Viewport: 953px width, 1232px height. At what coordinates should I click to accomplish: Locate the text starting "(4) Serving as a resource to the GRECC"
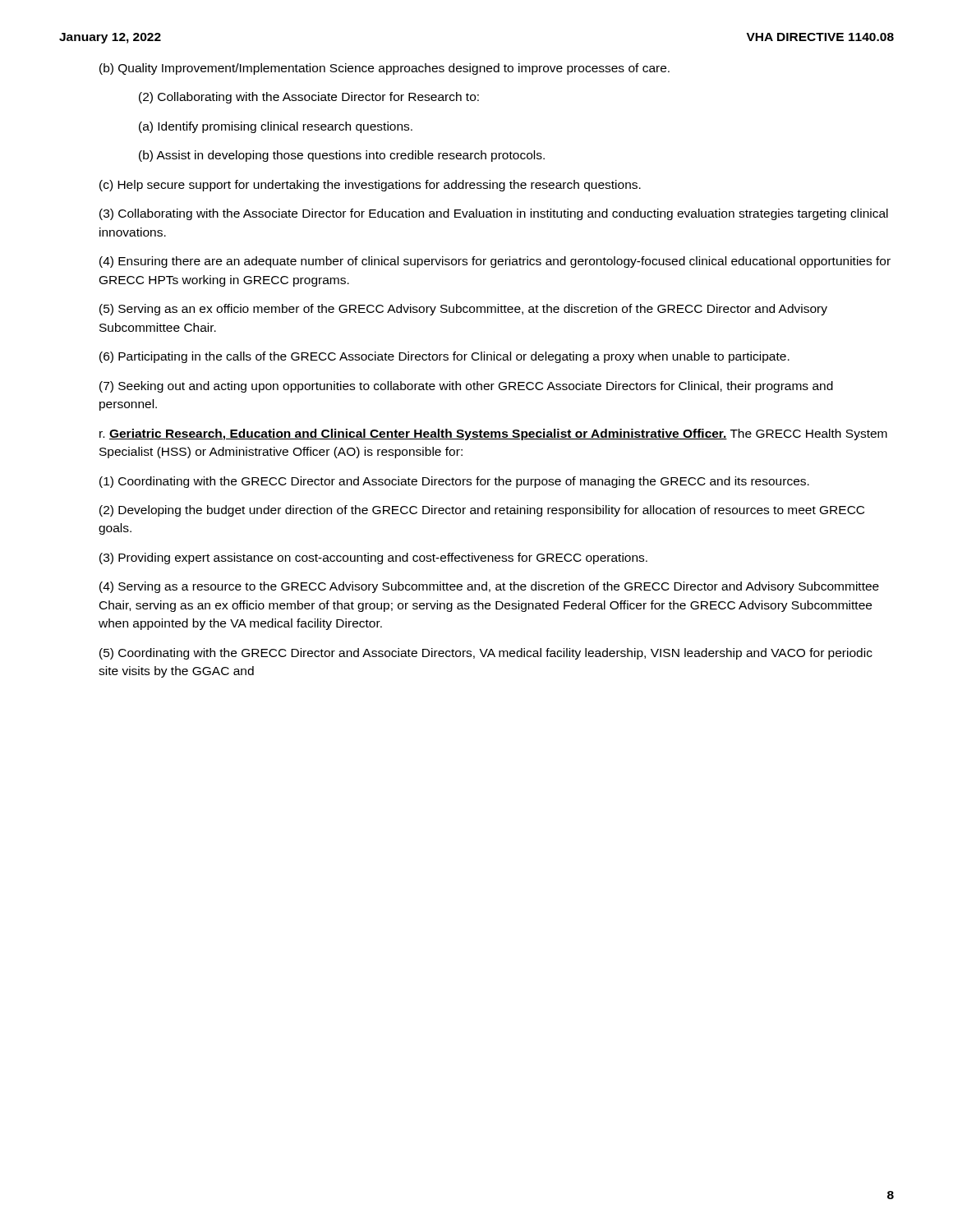click(489, 605)
